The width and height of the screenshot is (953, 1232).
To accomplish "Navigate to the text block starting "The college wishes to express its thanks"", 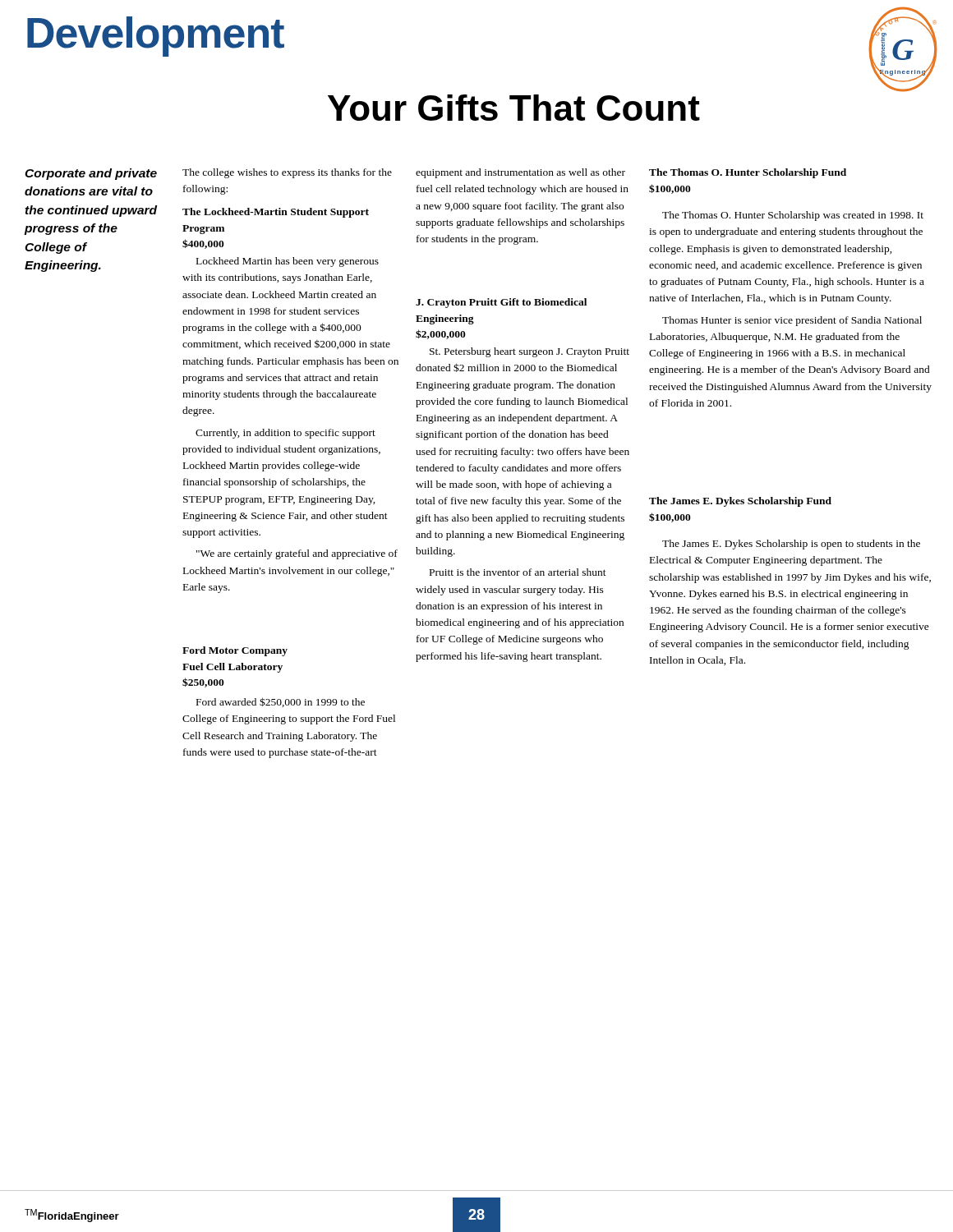I will (287, 180).
